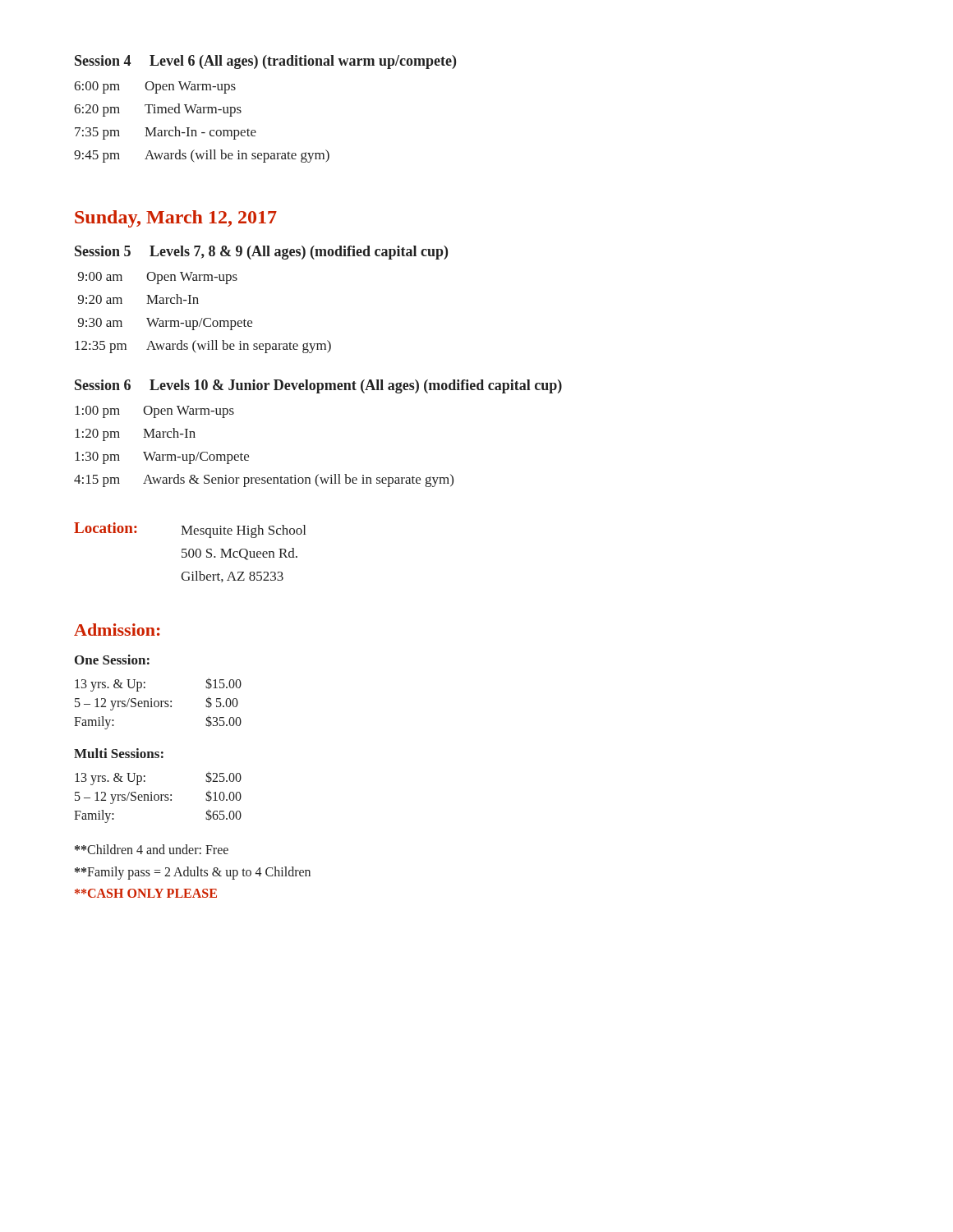
Task: Select the table that reads "13 yrs. & Up: $15.00"
Action: click(411, 703)
